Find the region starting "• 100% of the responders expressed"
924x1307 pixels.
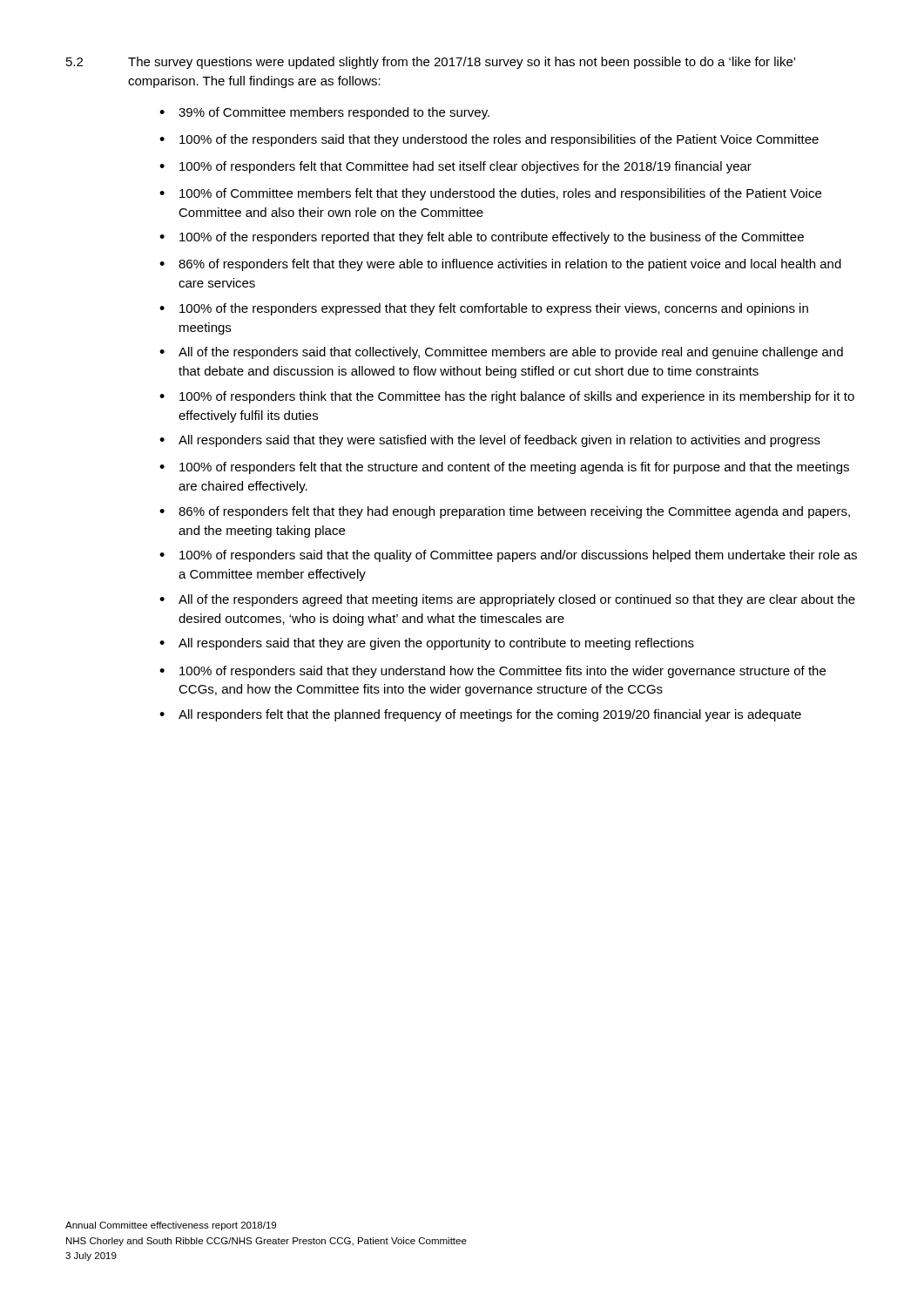click(x=509, y=318)
